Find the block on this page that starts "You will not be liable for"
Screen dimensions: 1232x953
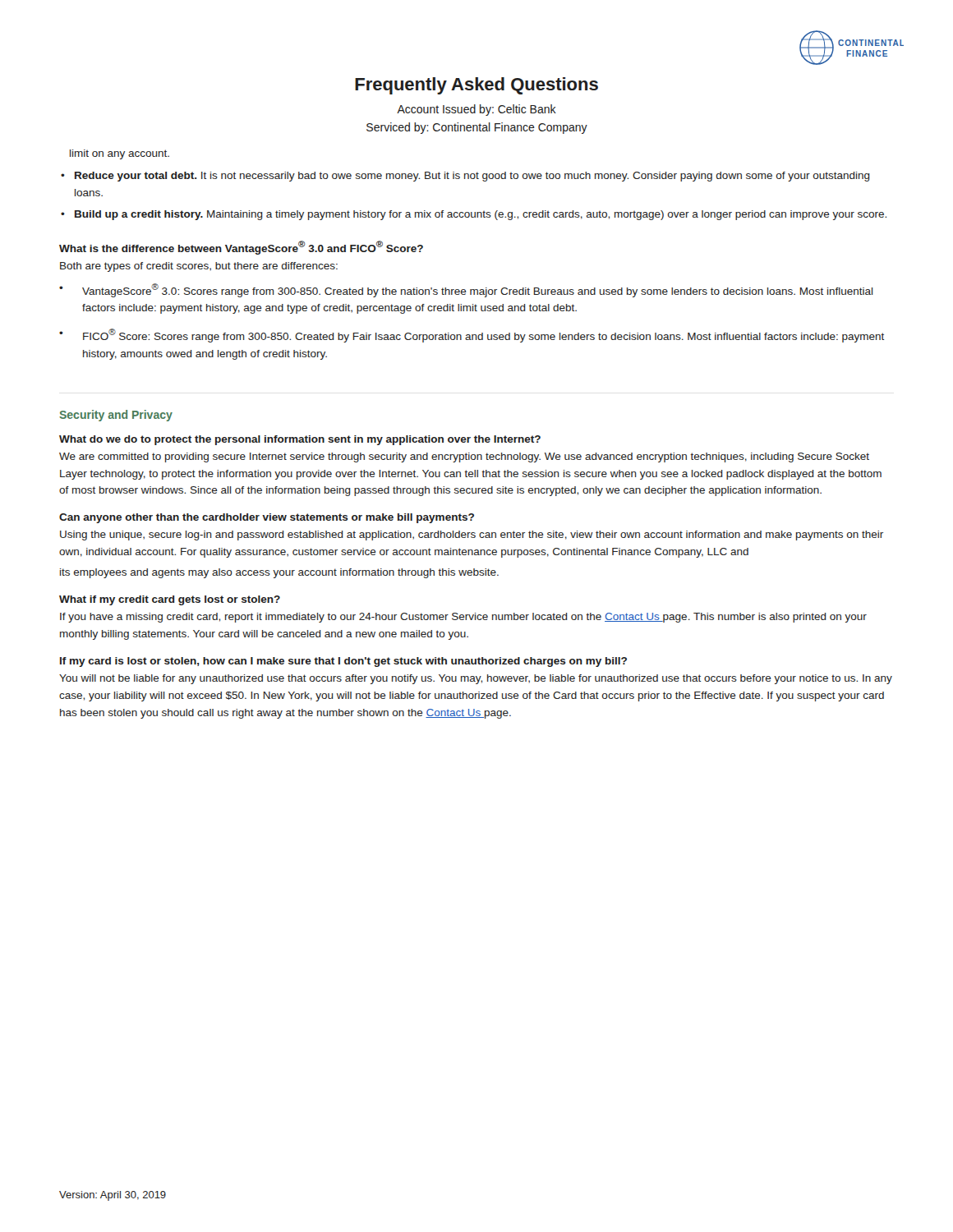click(x=476, y=695)
